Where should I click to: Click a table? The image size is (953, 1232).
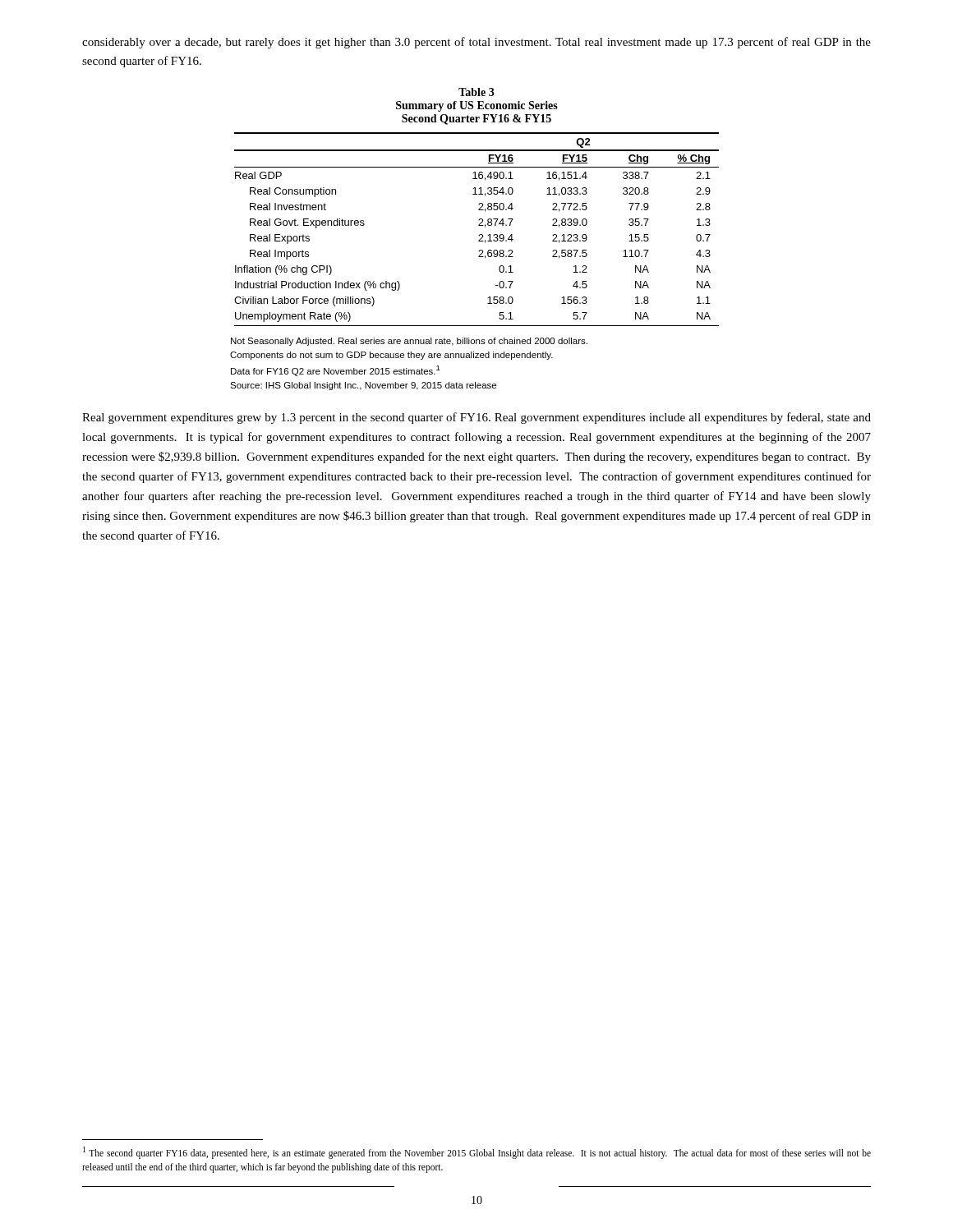point(476,229)
